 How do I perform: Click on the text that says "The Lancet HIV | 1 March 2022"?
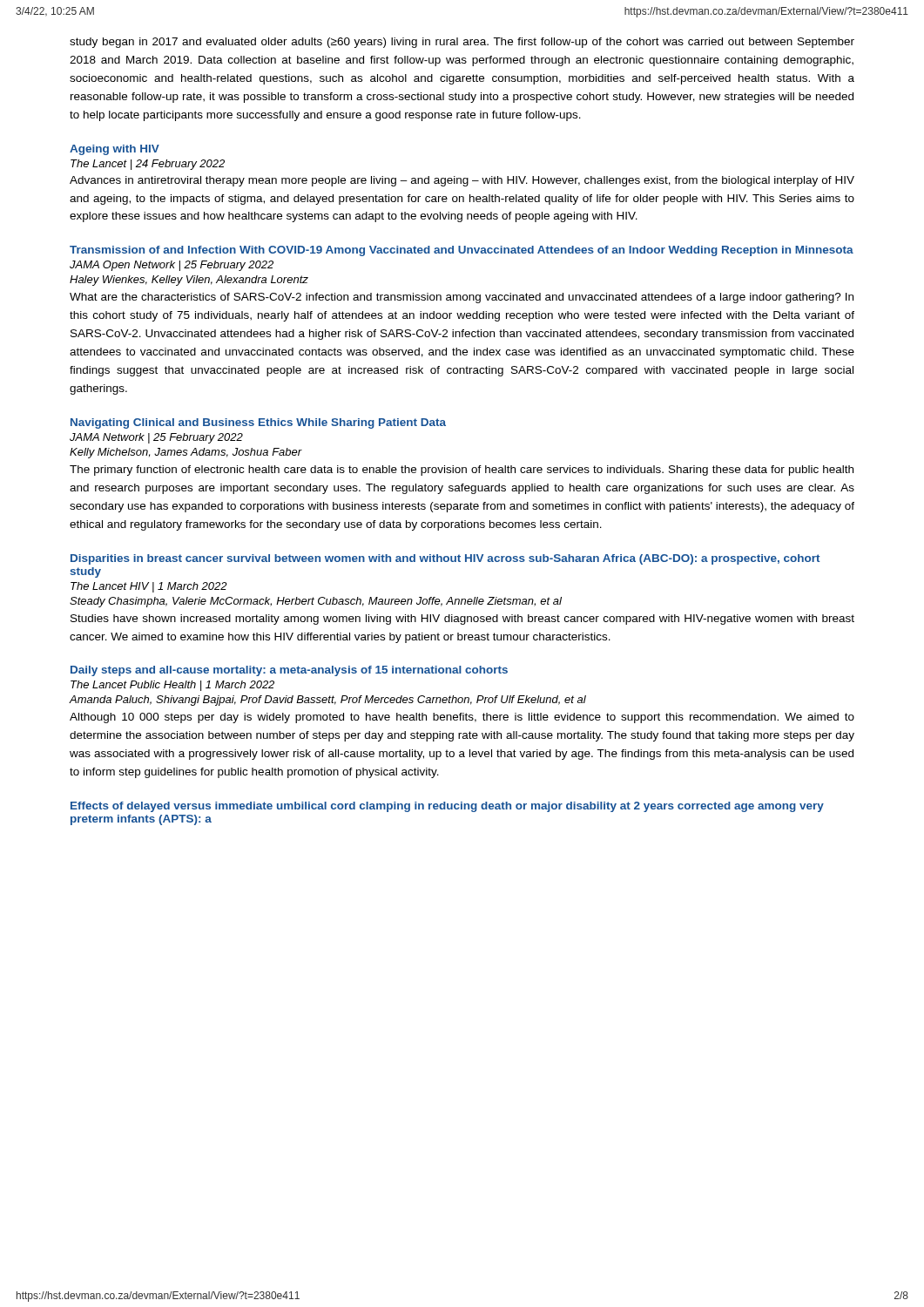click(148, 586)
